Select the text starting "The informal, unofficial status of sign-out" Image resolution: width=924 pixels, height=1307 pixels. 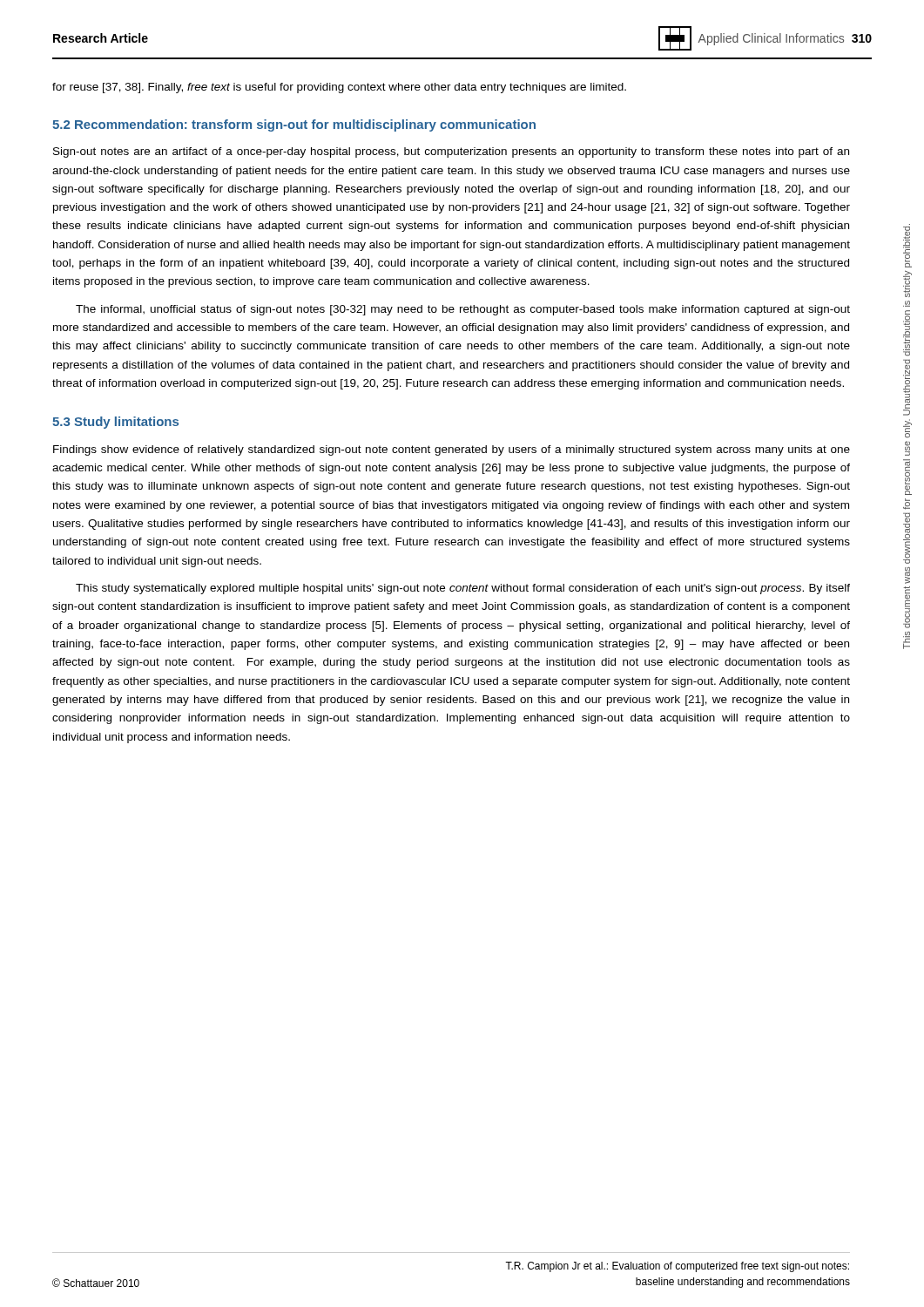[x=451, y=346]
